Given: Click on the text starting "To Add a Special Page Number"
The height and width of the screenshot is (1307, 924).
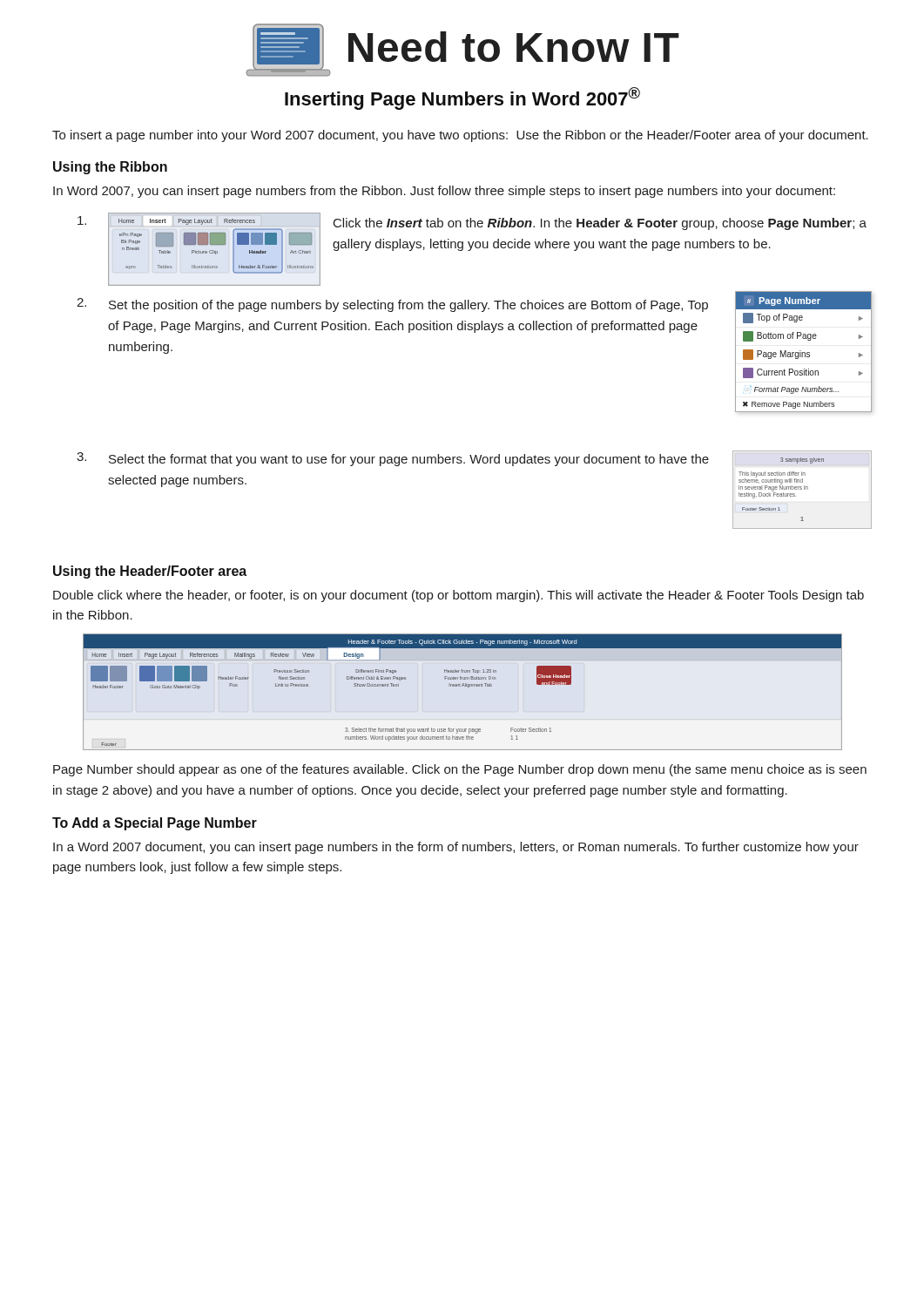Looking at the screenshot, I should coord(154,823).
